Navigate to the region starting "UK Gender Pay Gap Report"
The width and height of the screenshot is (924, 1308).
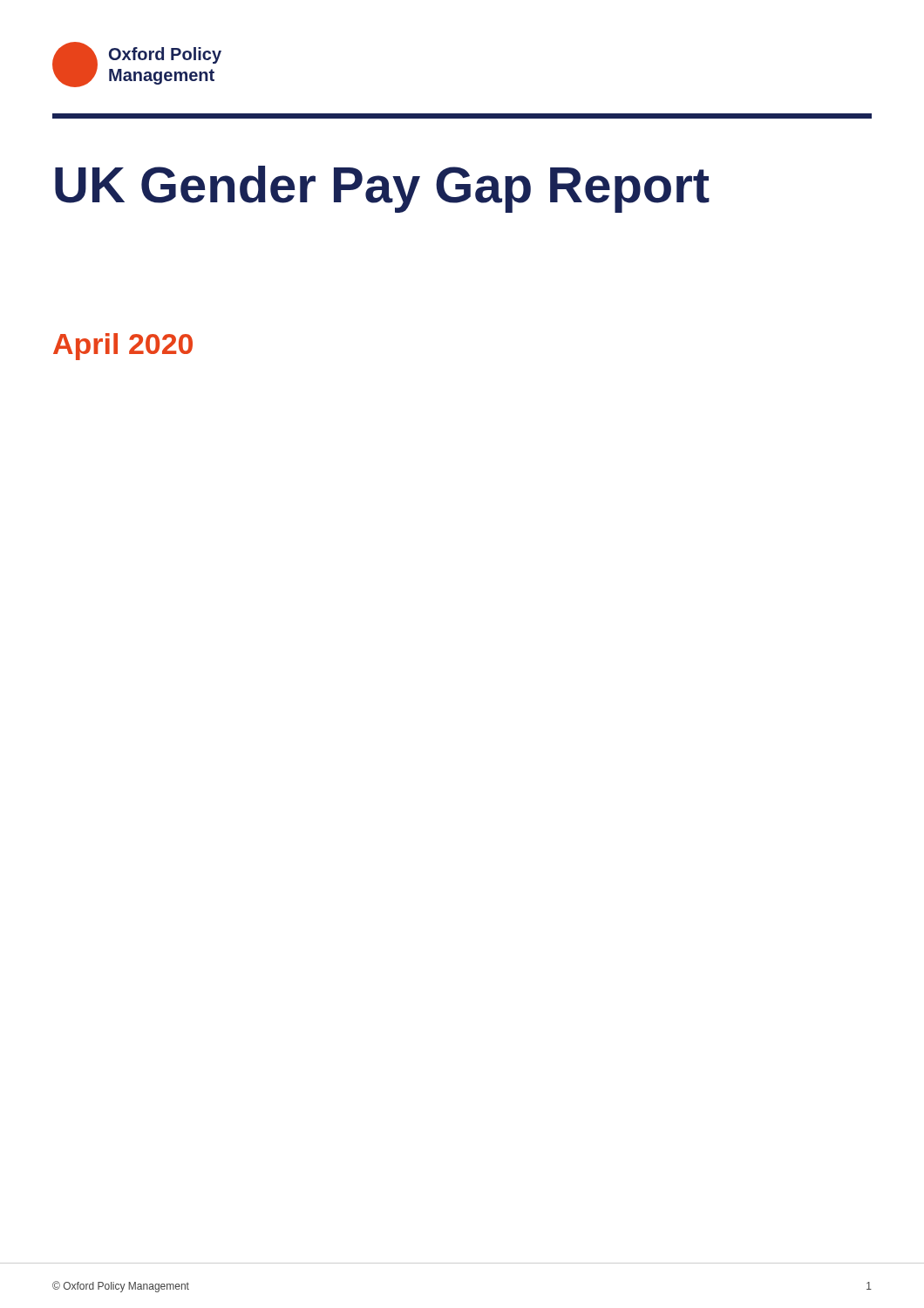click(462, 185)
